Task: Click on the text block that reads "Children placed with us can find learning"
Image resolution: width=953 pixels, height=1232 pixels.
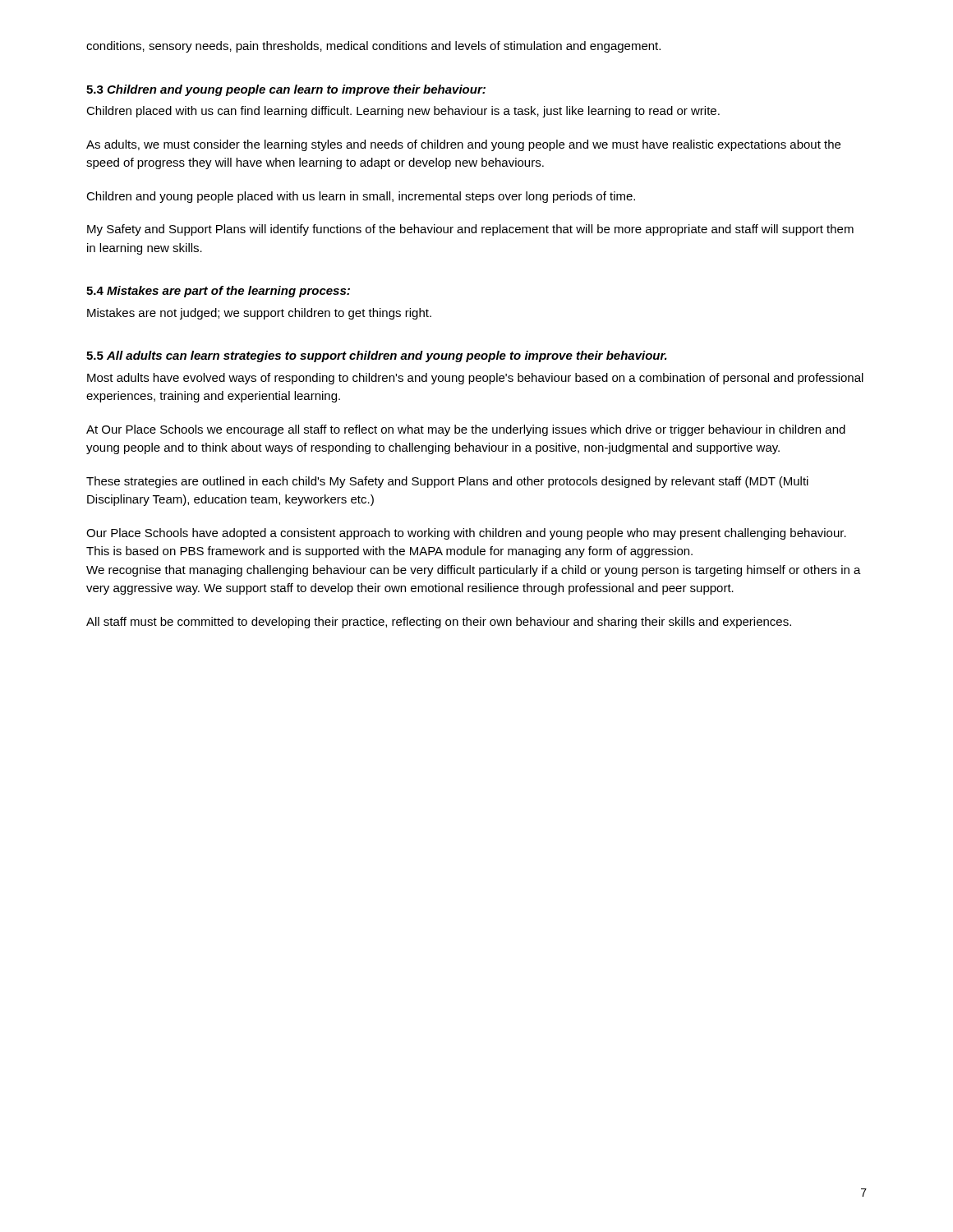Action: pos(403,110)
